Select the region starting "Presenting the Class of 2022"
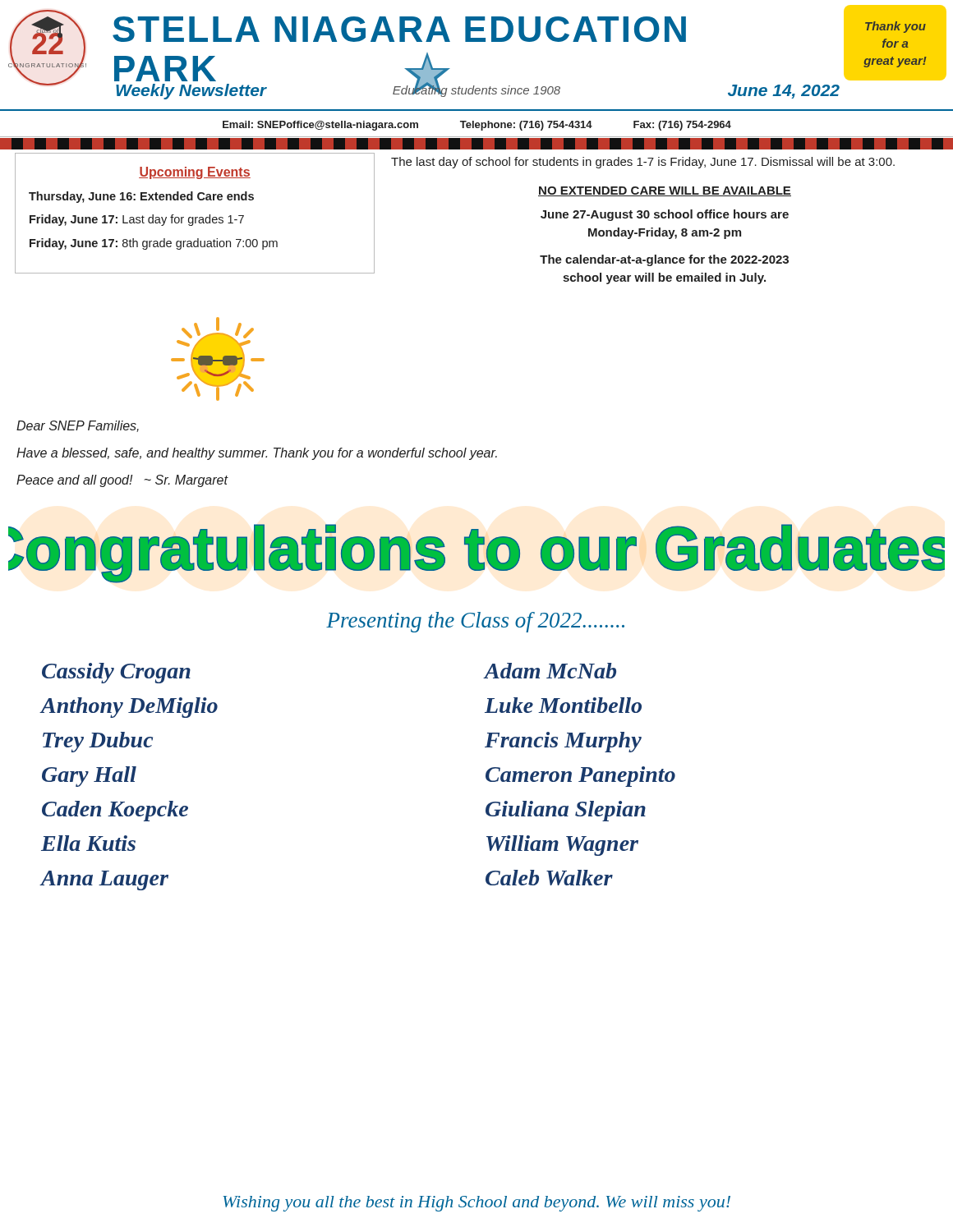953x1232 pixels. pos(476,620)
